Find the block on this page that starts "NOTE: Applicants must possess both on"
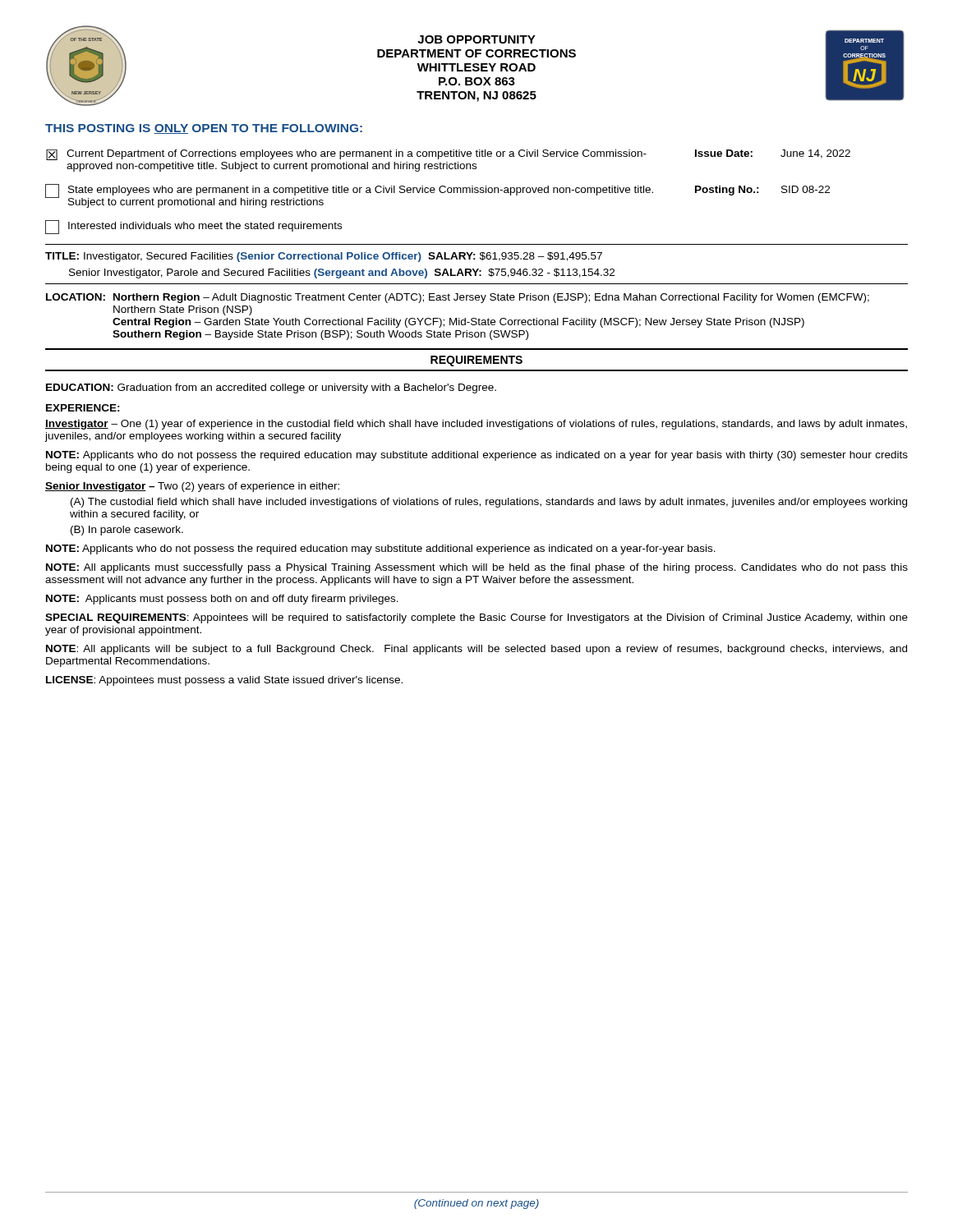 pos(222,598)
